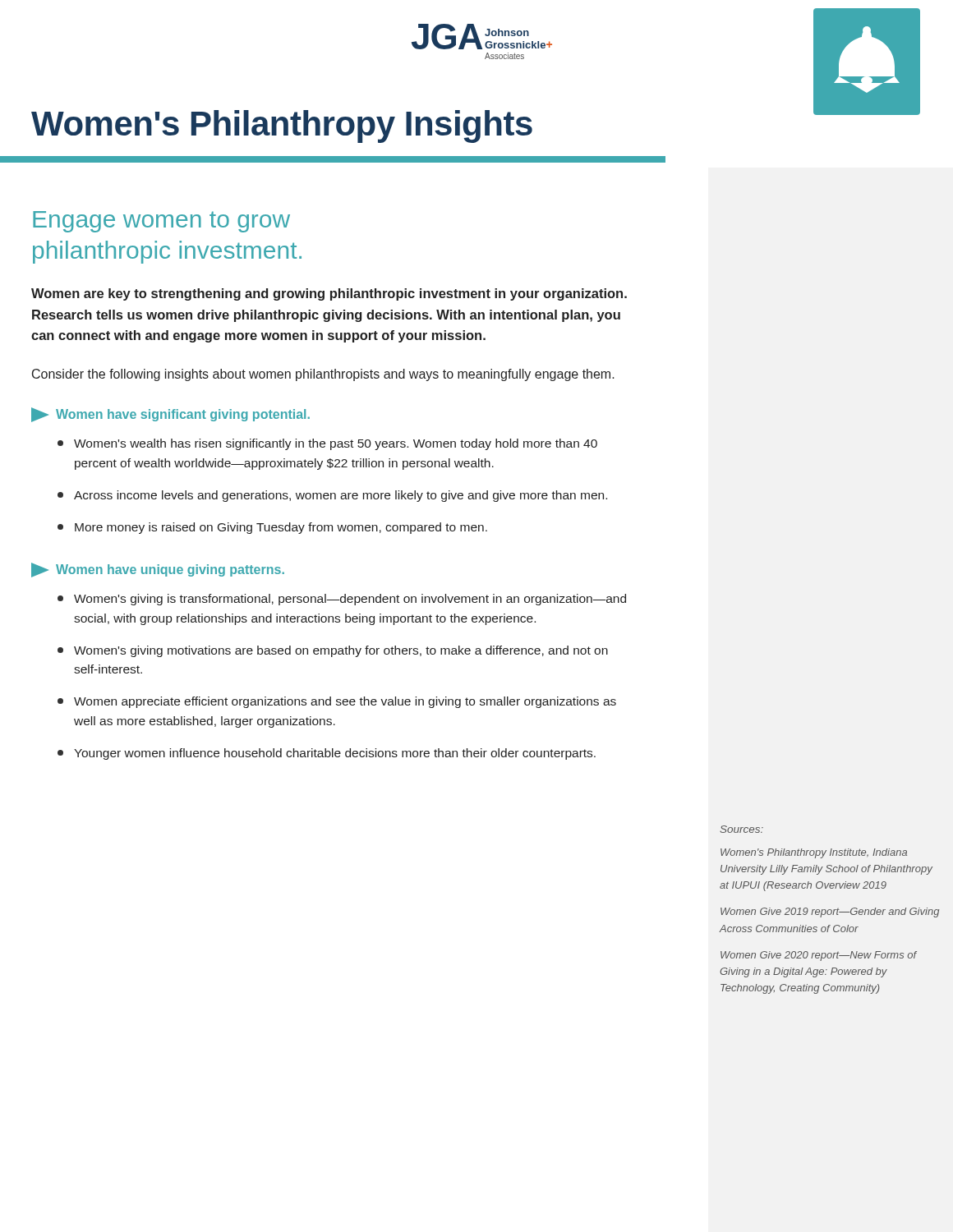
Task: Select the list item with the text "Younger women influence household charitable"
Action: pos(327,753)
